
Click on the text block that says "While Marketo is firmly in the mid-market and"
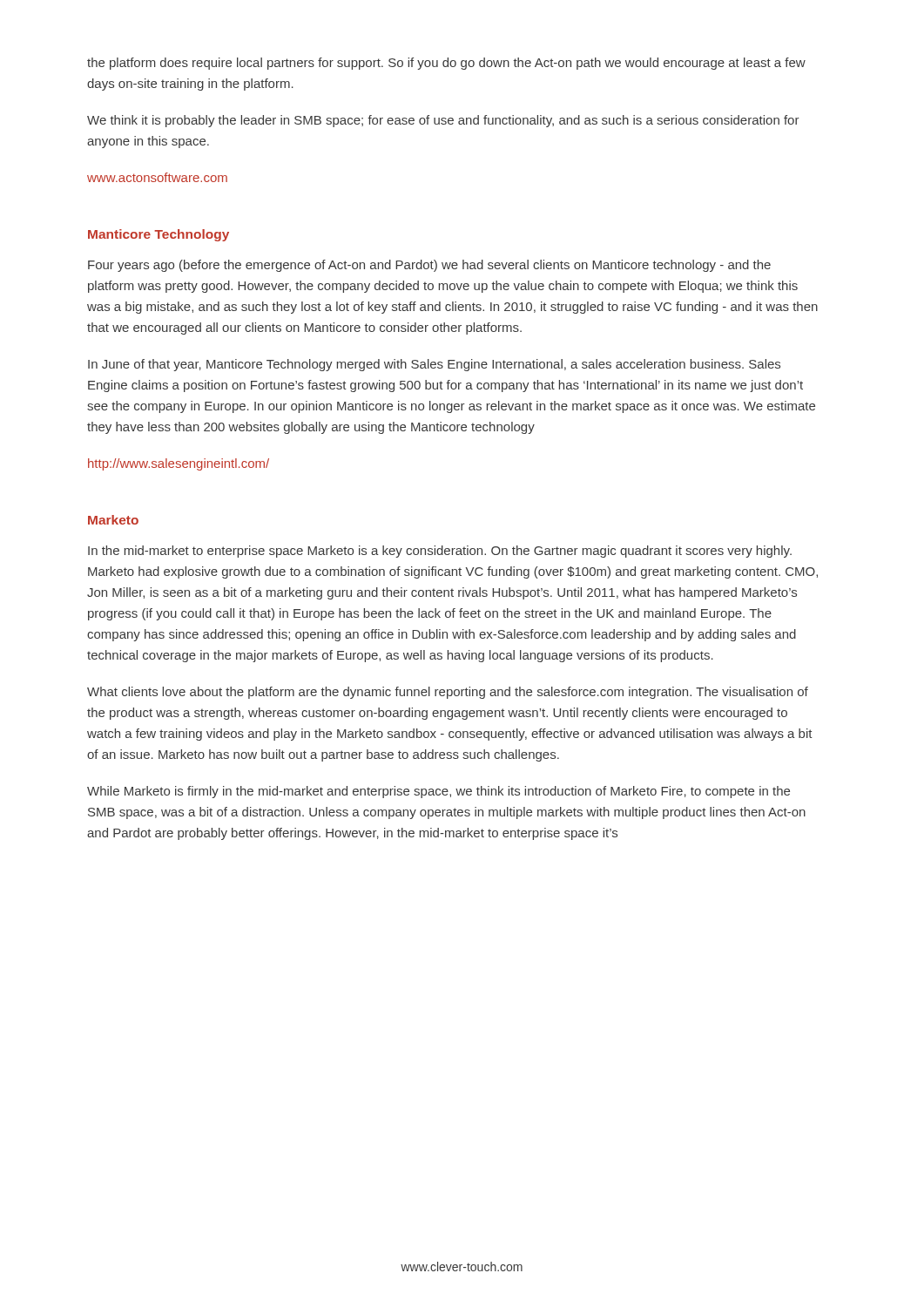point(447,812)
